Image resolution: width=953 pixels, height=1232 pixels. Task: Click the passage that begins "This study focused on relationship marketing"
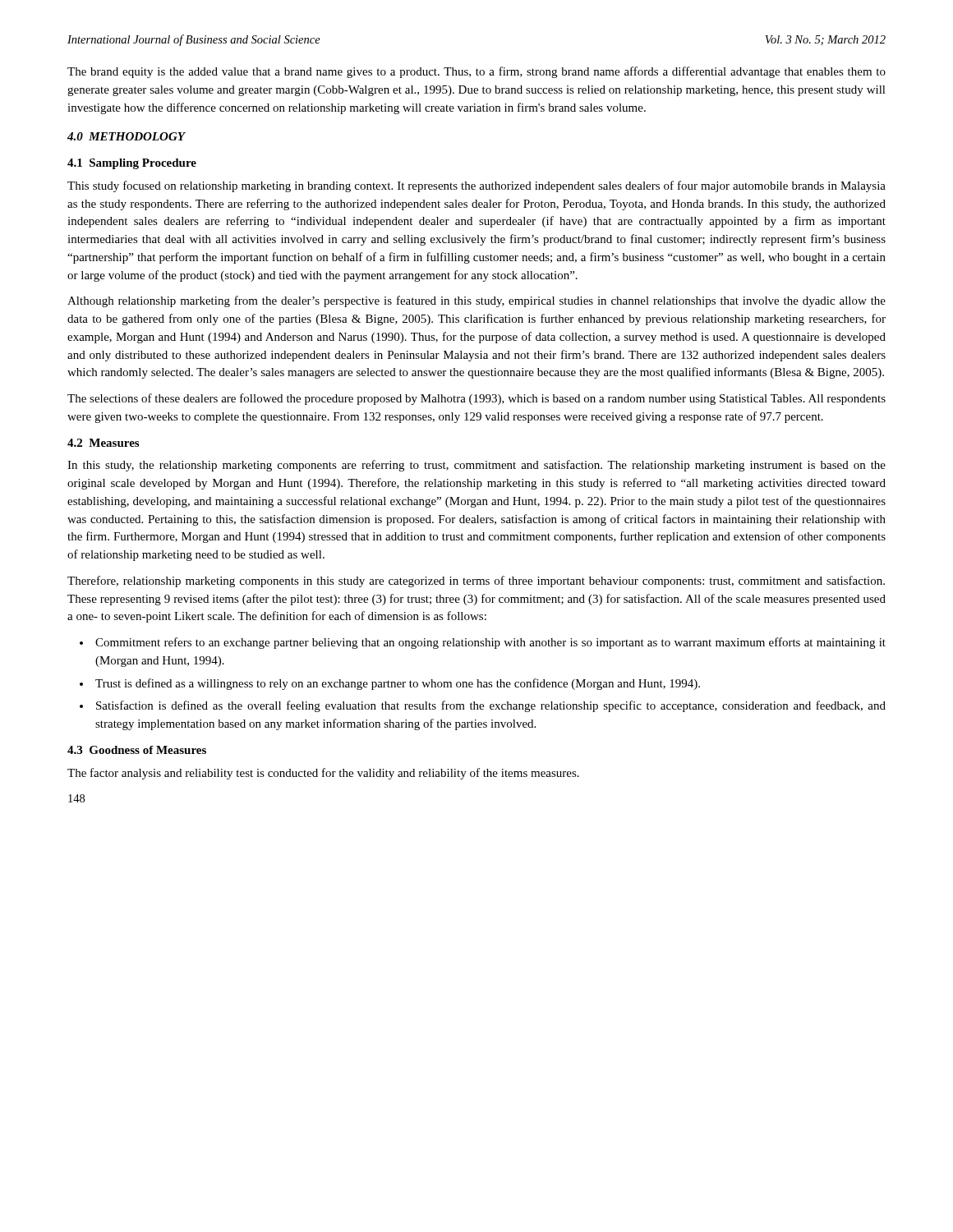pos(476,230)
